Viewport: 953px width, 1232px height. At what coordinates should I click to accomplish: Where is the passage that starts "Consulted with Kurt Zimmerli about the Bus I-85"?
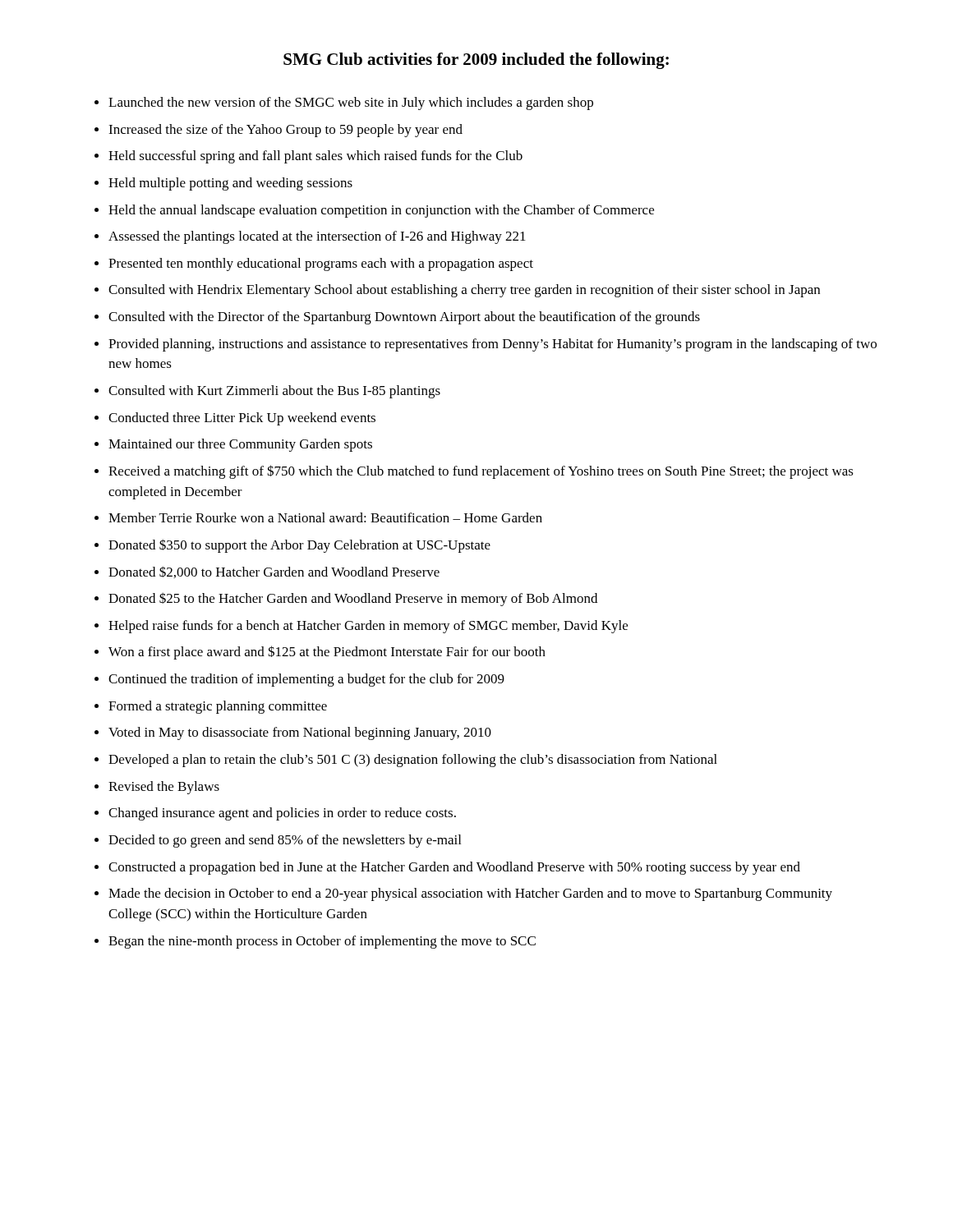(x=274, y=391)
